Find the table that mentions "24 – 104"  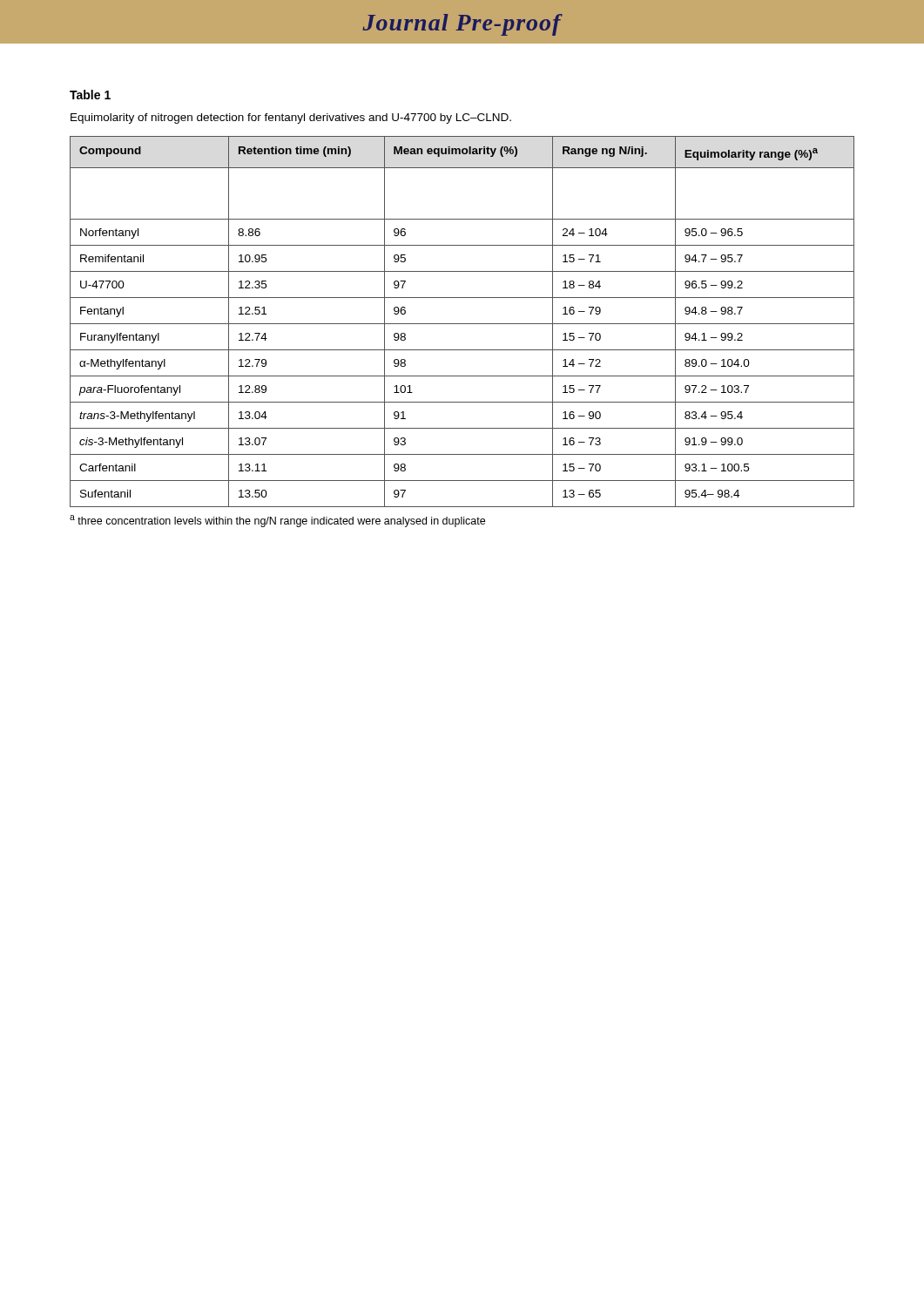click(462, 321)
